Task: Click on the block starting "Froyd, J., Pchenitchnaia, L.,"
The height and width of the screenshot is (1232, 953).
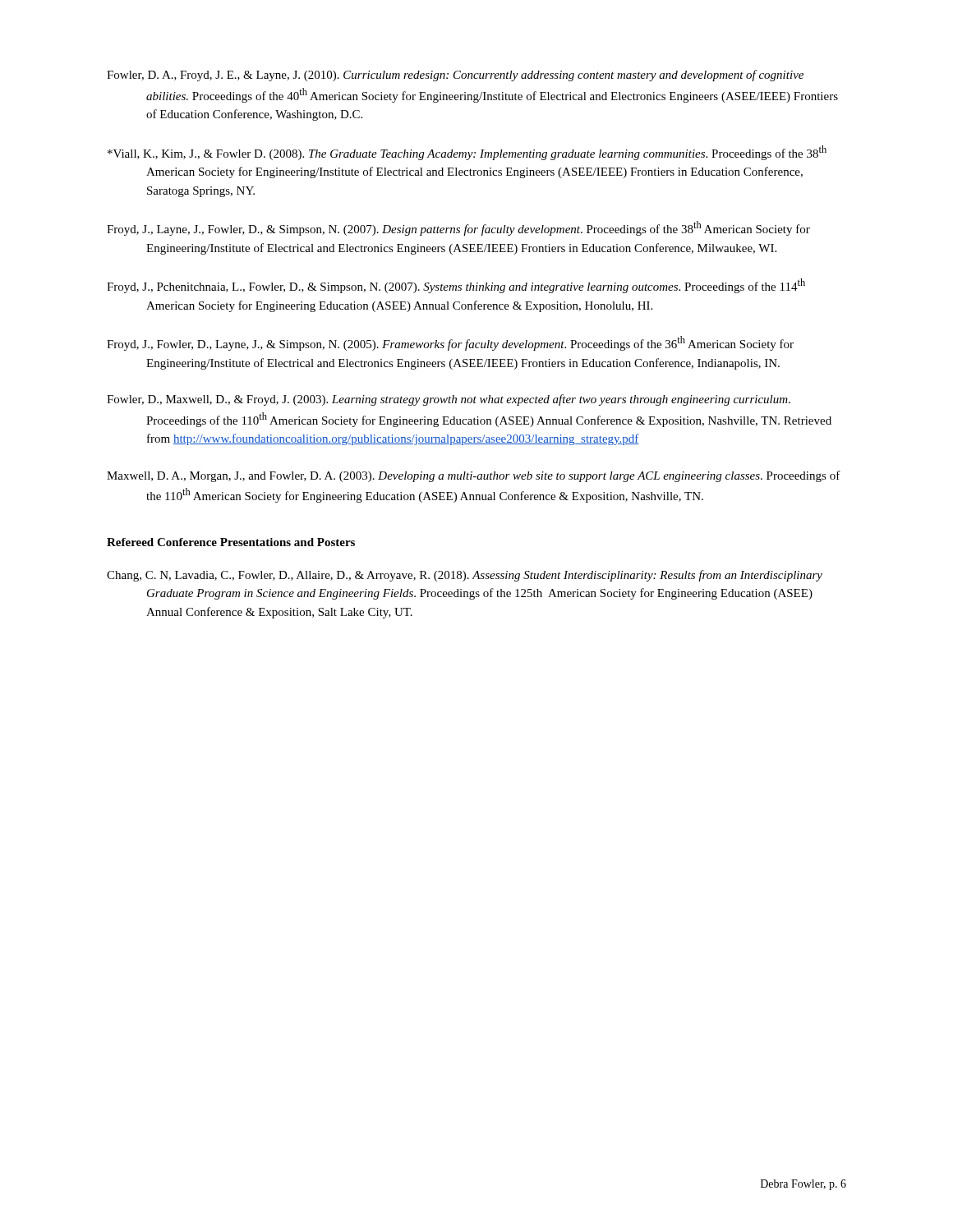Action: [x=456, y=294]
